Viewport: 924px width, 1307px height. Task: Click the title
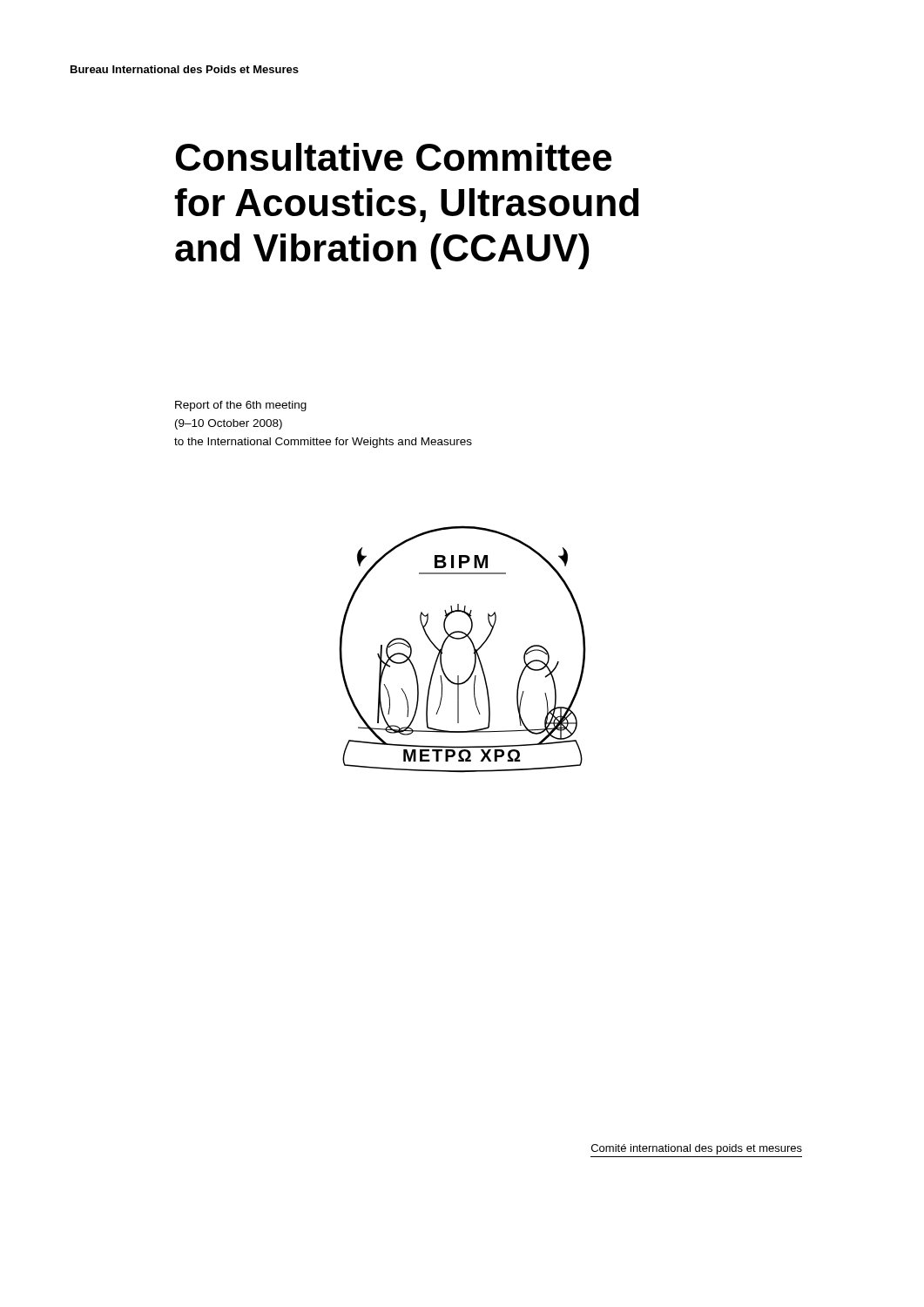tap(470, 203)
